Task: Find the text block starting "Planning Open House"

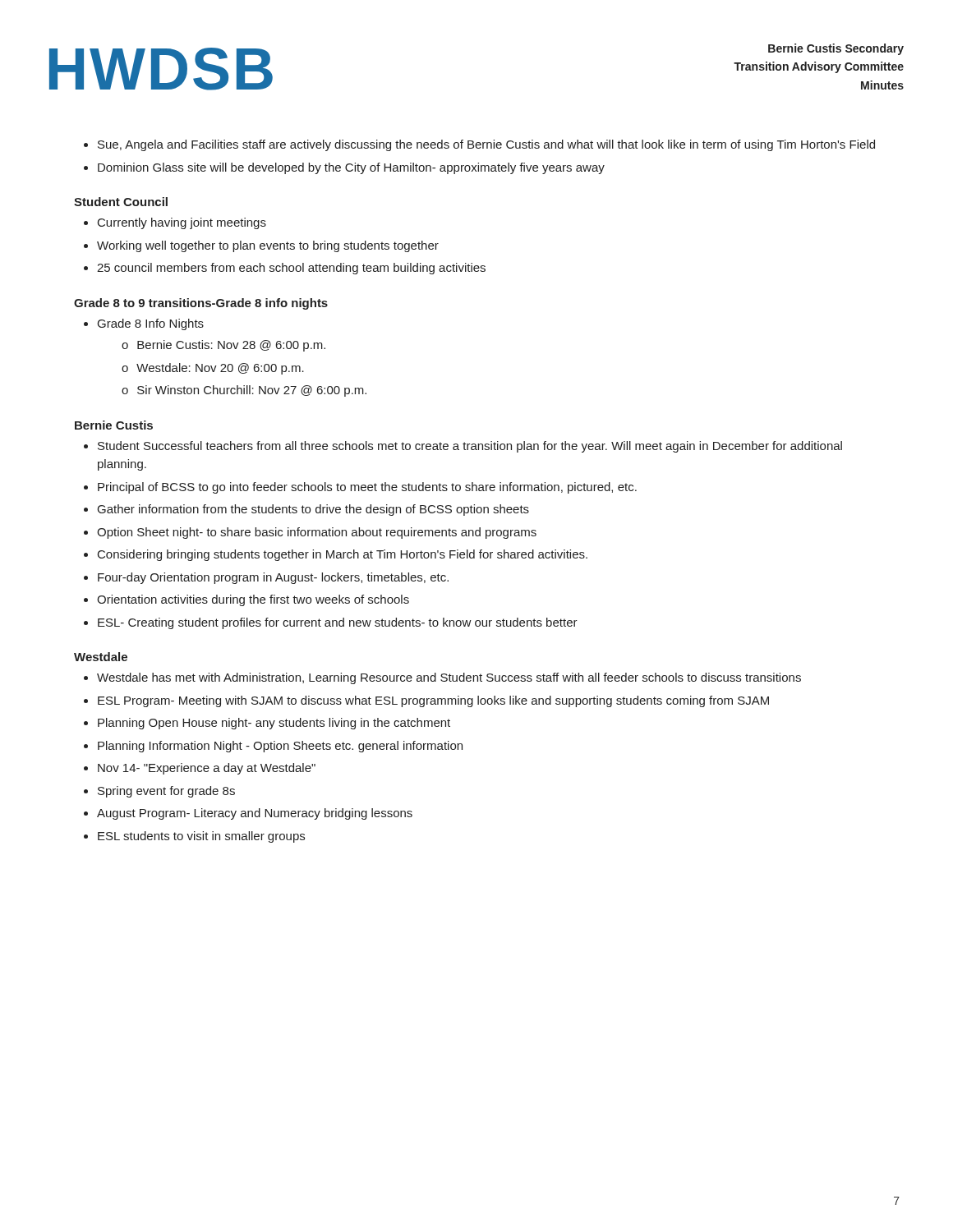Action: 274,722
